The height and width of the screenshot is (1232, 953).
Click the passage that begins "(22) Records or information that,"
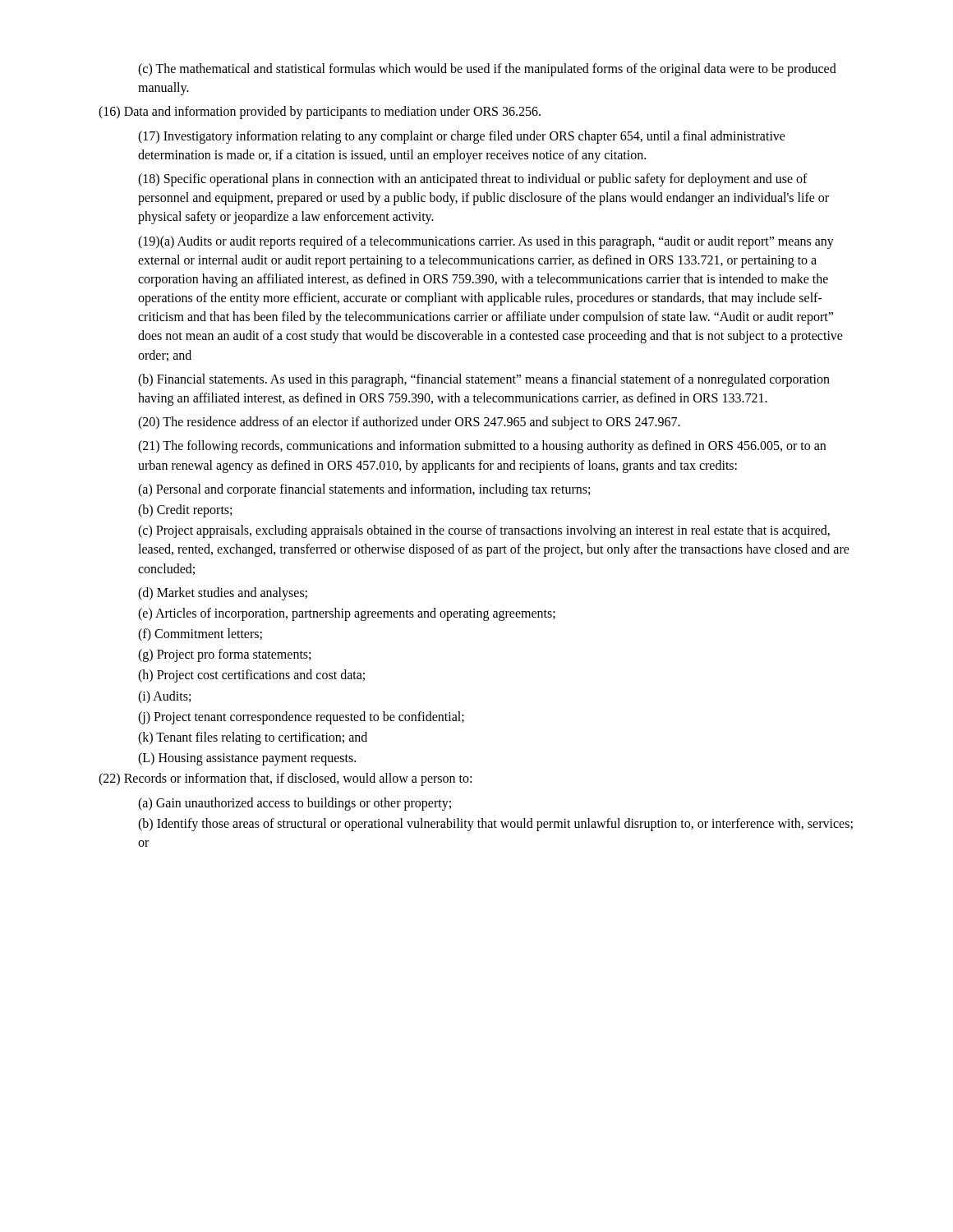[476, 779]
